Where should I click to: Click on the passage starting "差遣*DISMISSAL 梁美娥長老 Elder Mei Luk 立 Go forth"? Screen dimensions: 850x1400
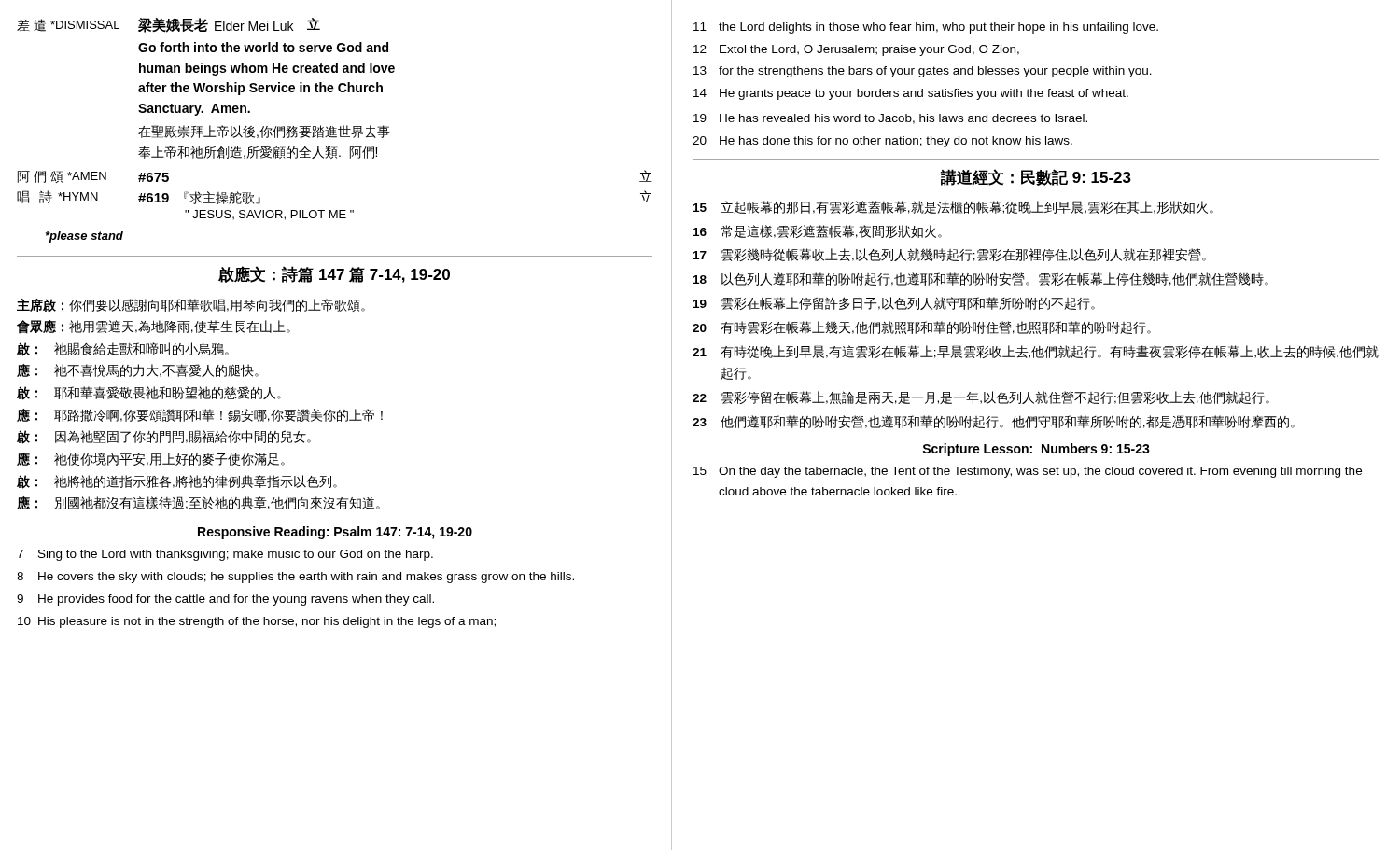335,90
